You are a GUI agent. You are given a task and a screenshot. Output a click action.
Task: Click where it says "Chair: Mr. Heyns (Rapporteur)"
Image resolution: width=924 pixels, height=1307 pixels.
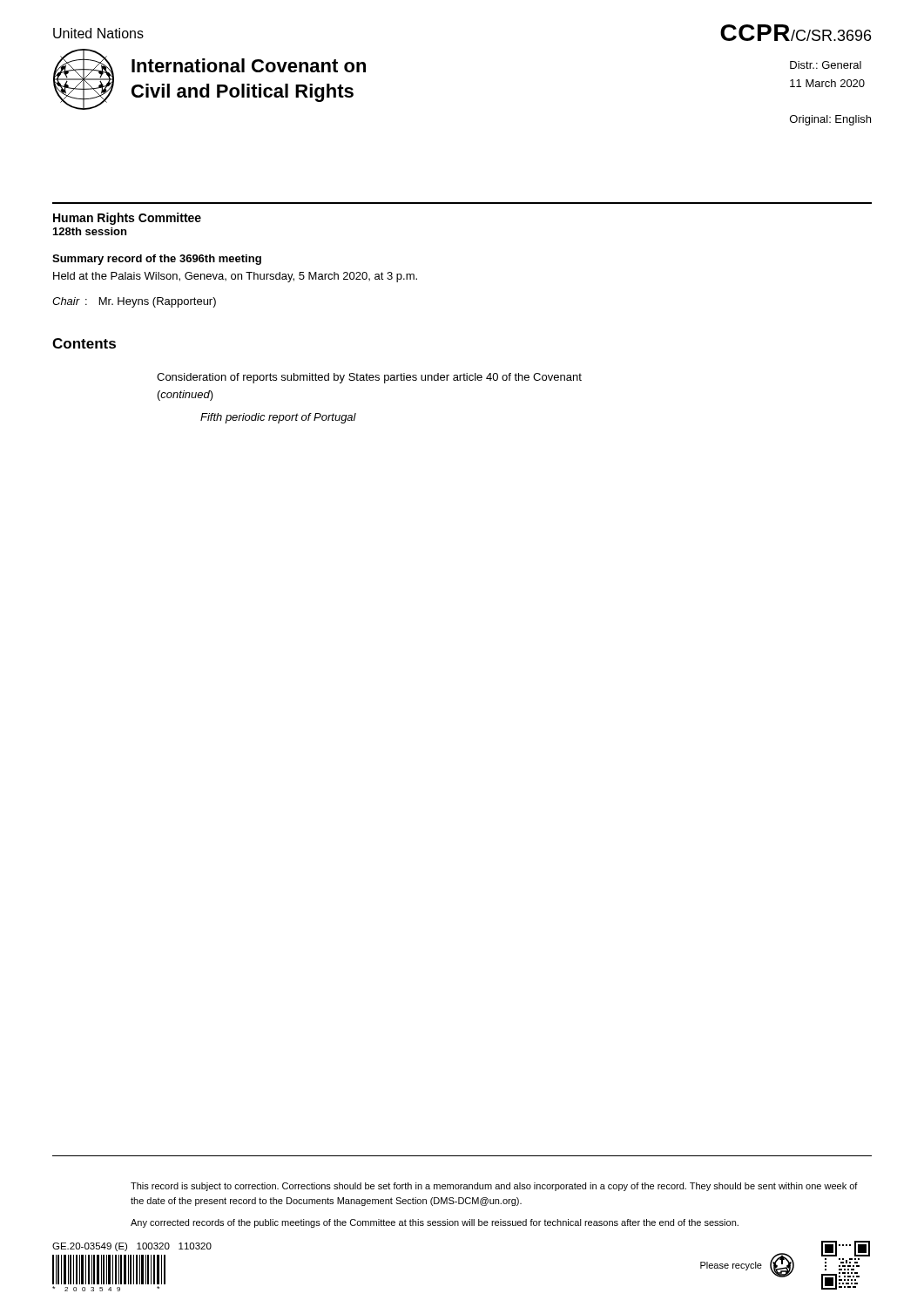tap(134, 301)
